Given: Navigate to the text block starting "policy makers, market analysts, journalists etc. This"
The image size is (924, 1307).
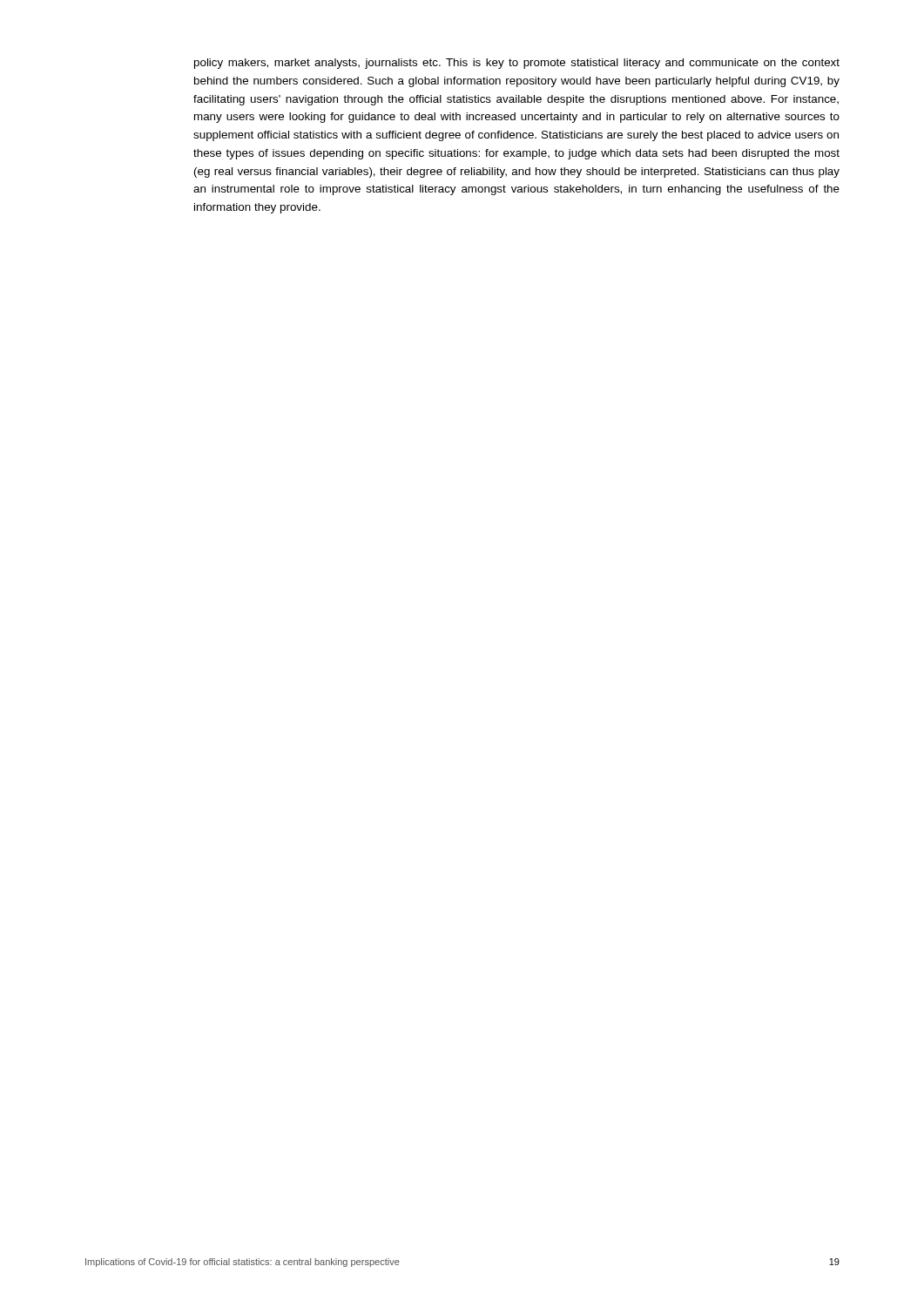Looking at the screenshot, I should pyautogui.click(x=516, y=135).
